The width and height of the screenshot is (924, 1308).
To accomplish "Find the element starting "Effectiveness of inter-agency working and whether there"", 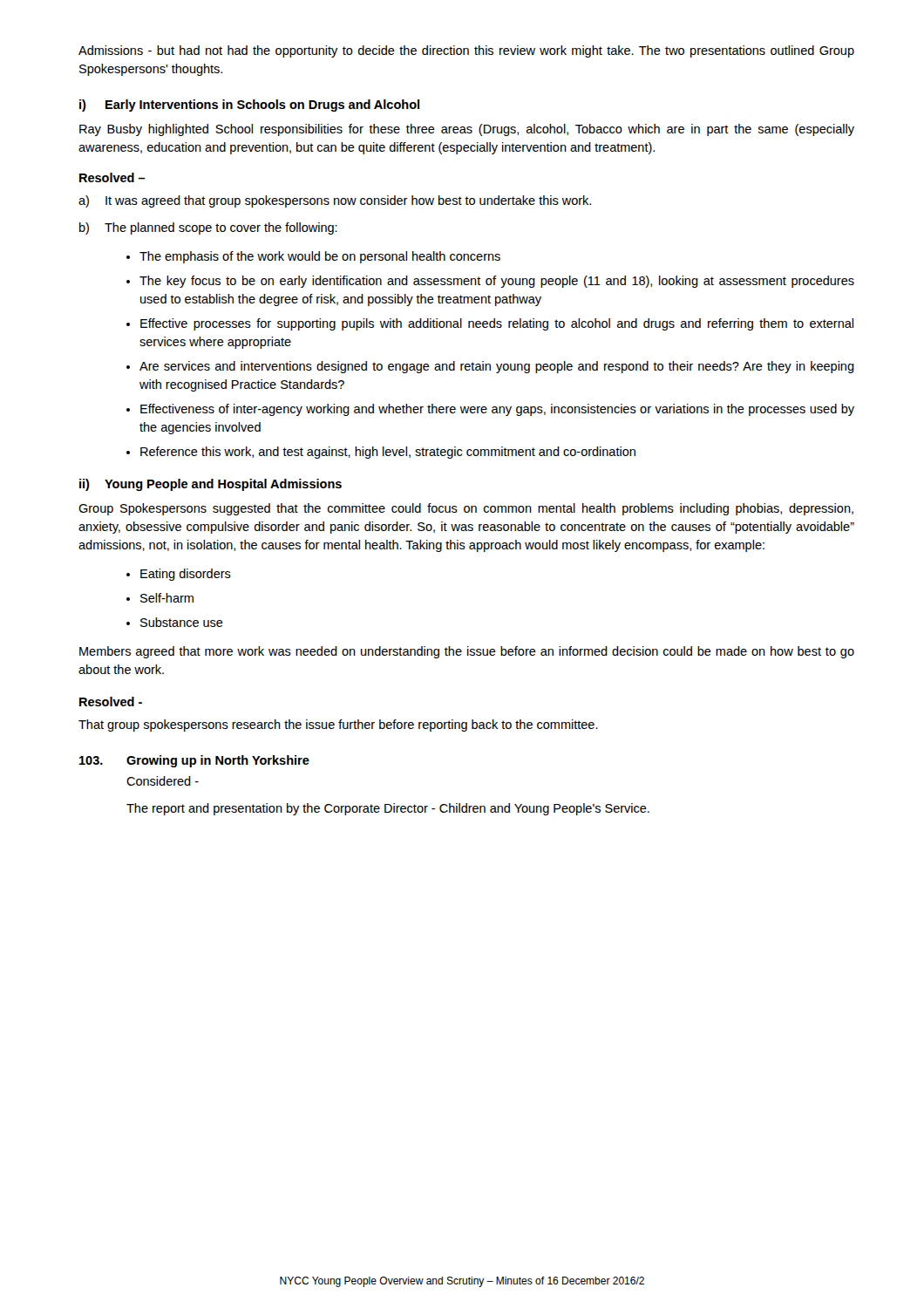I will (497, 418).
